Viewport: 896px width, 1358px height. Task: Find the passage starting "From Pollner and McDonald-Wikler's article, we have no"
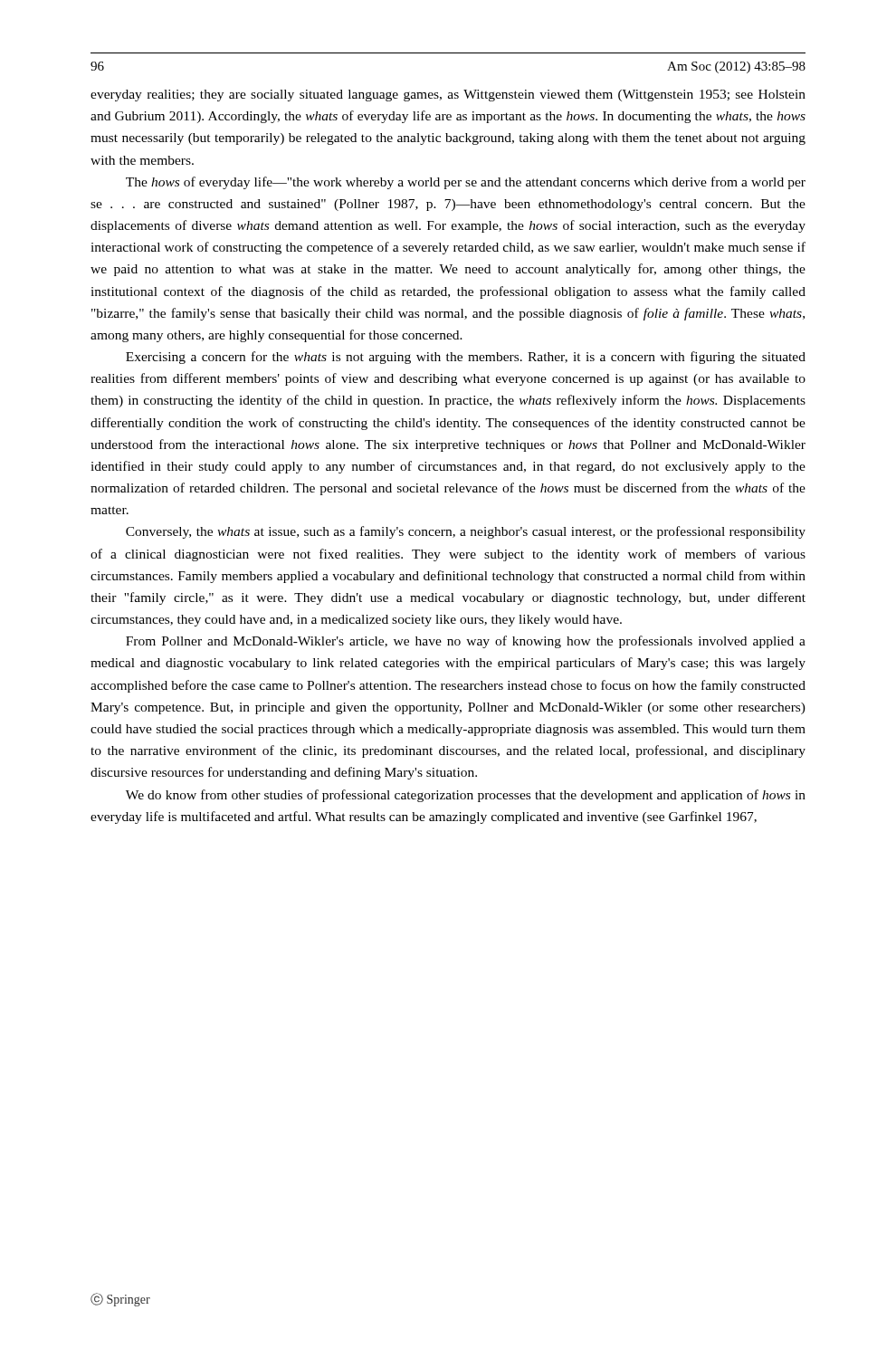[x=448, y=707]
